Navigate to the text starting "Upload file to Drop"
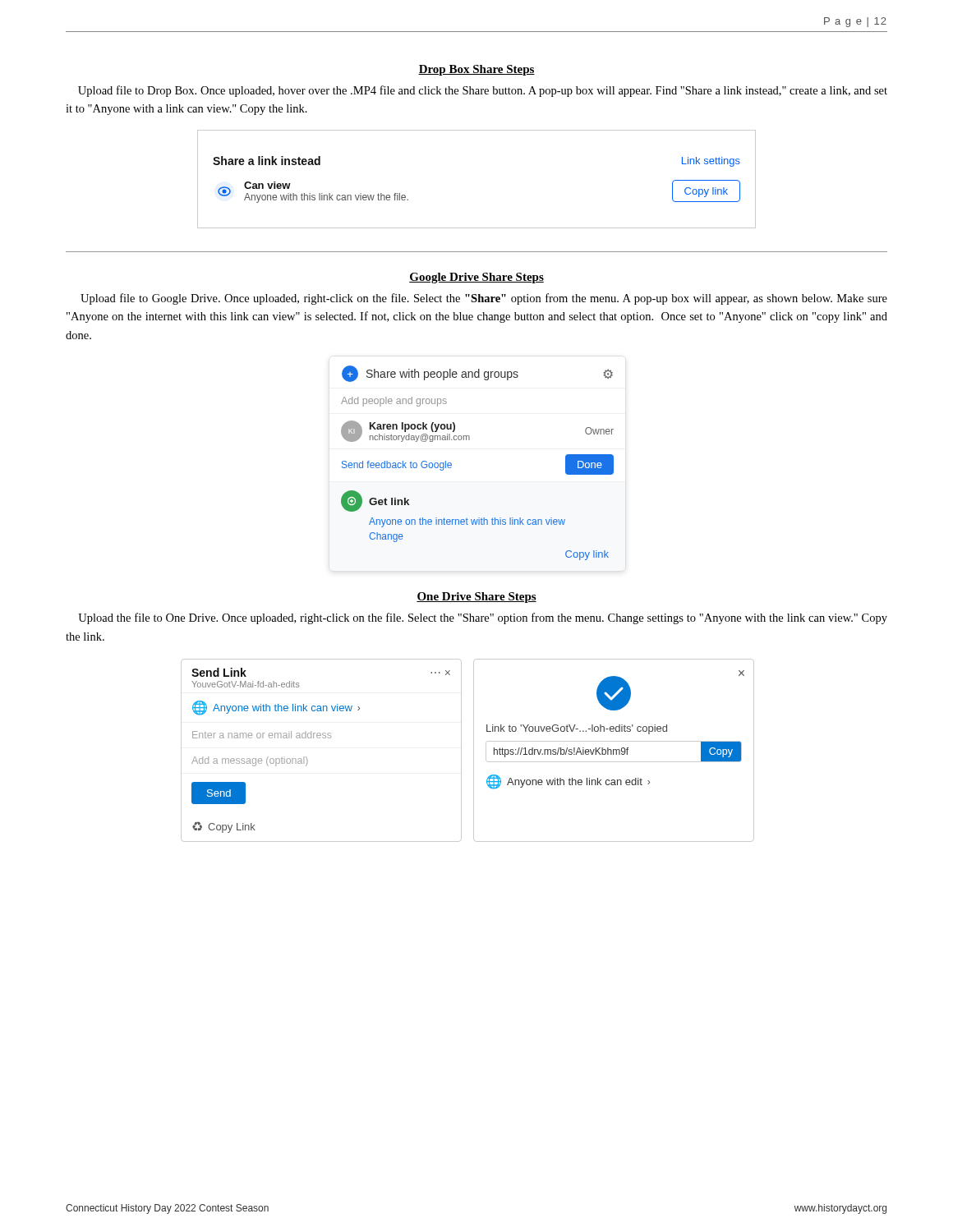 476,100
